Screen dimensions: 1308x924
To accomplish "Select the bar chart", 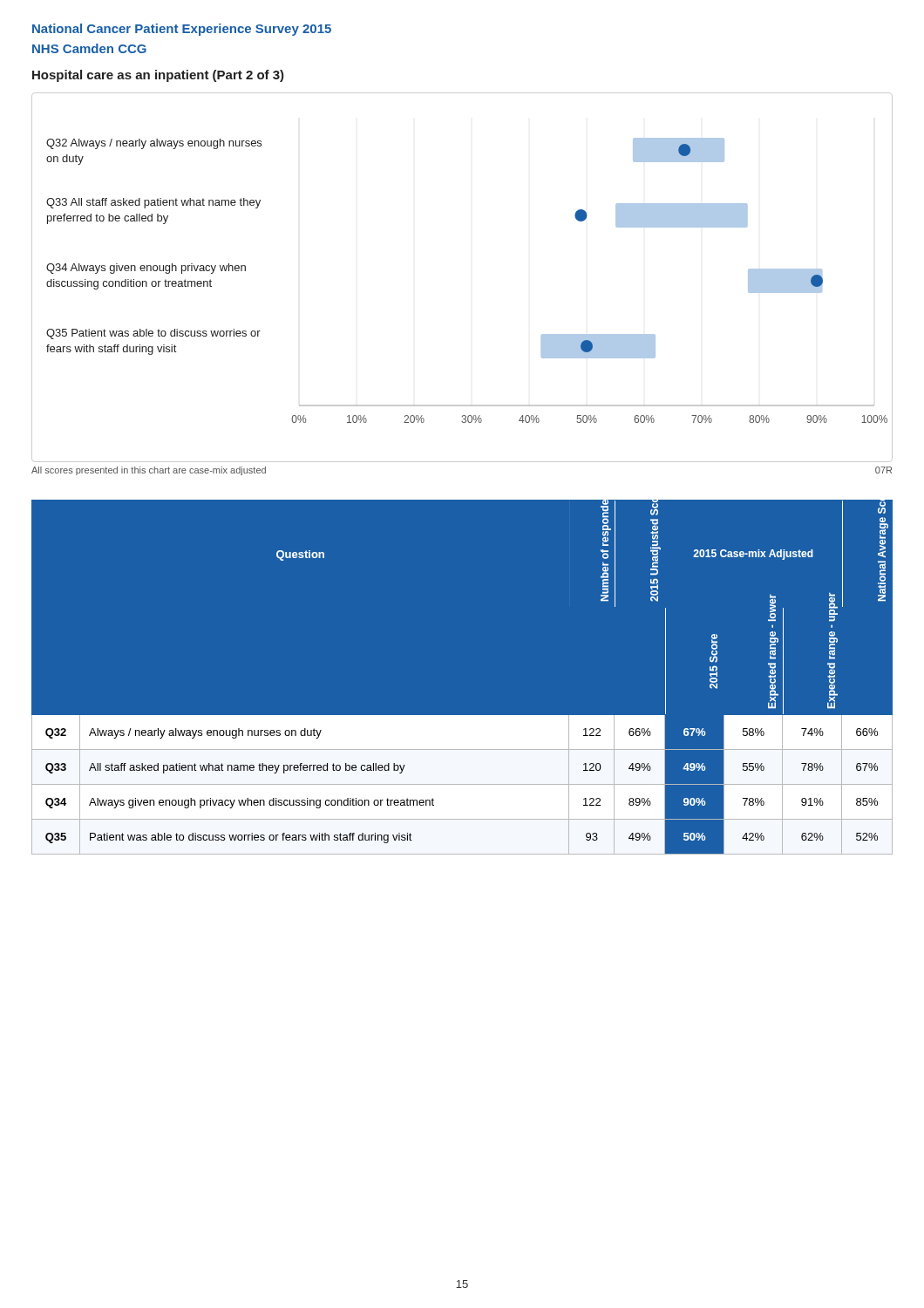I will point(462,277).
